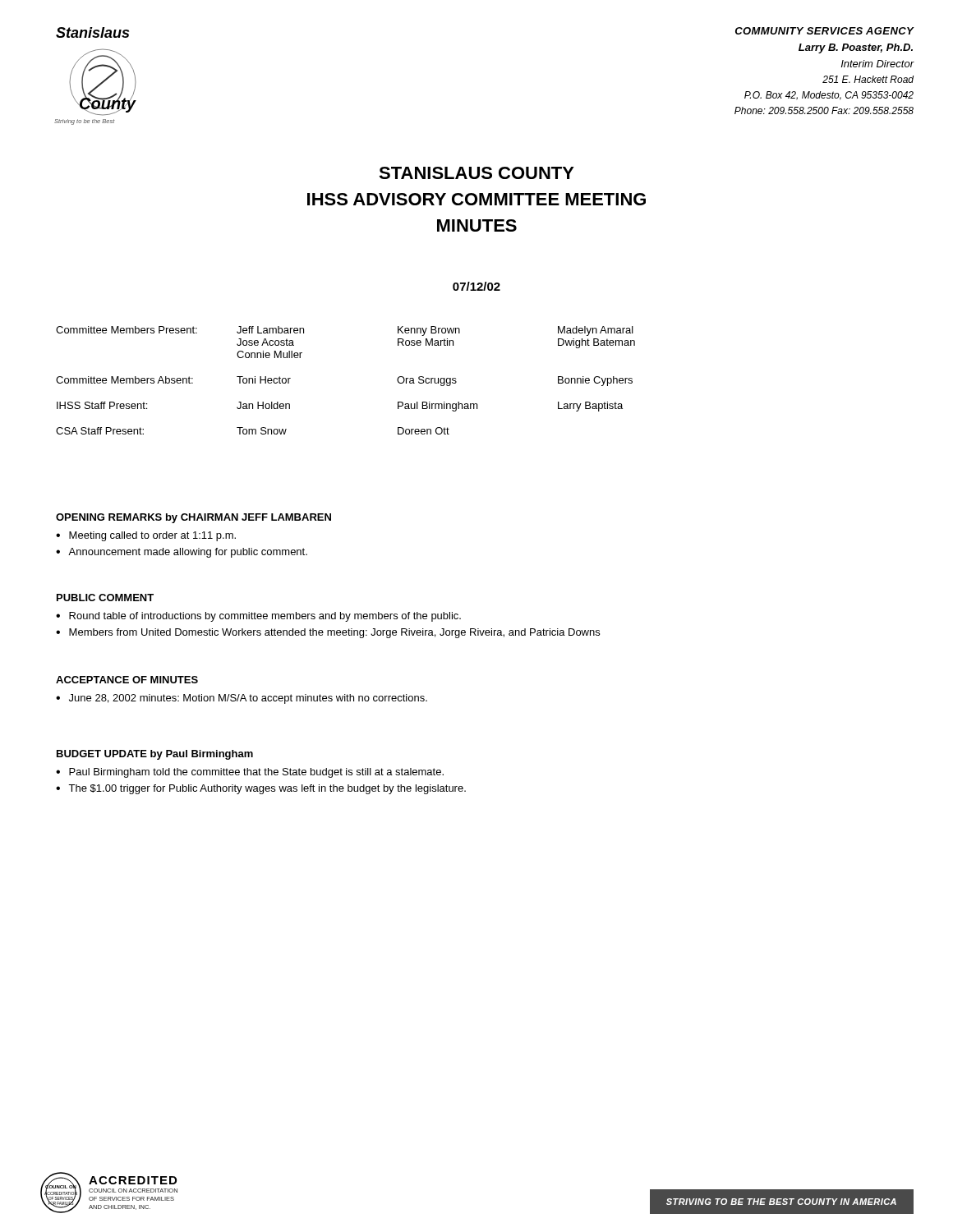Find the section header on this page that starts "BUDGET UPDATE by Paul"
953x1232 pixels.
[155, 754]
